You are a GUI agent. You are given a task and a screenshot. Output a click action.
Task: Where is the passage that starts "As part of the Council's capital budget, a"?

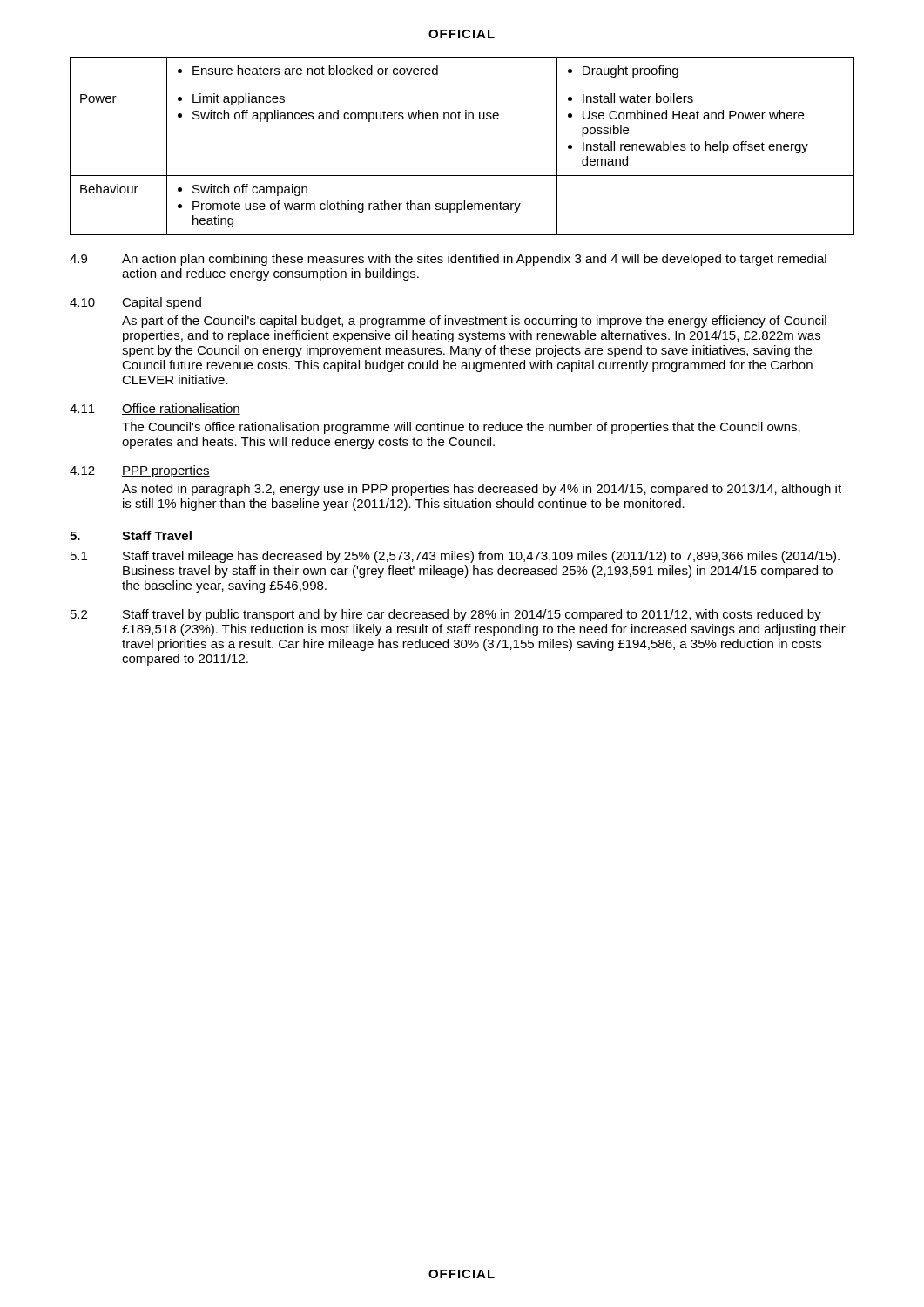point(462,350)
